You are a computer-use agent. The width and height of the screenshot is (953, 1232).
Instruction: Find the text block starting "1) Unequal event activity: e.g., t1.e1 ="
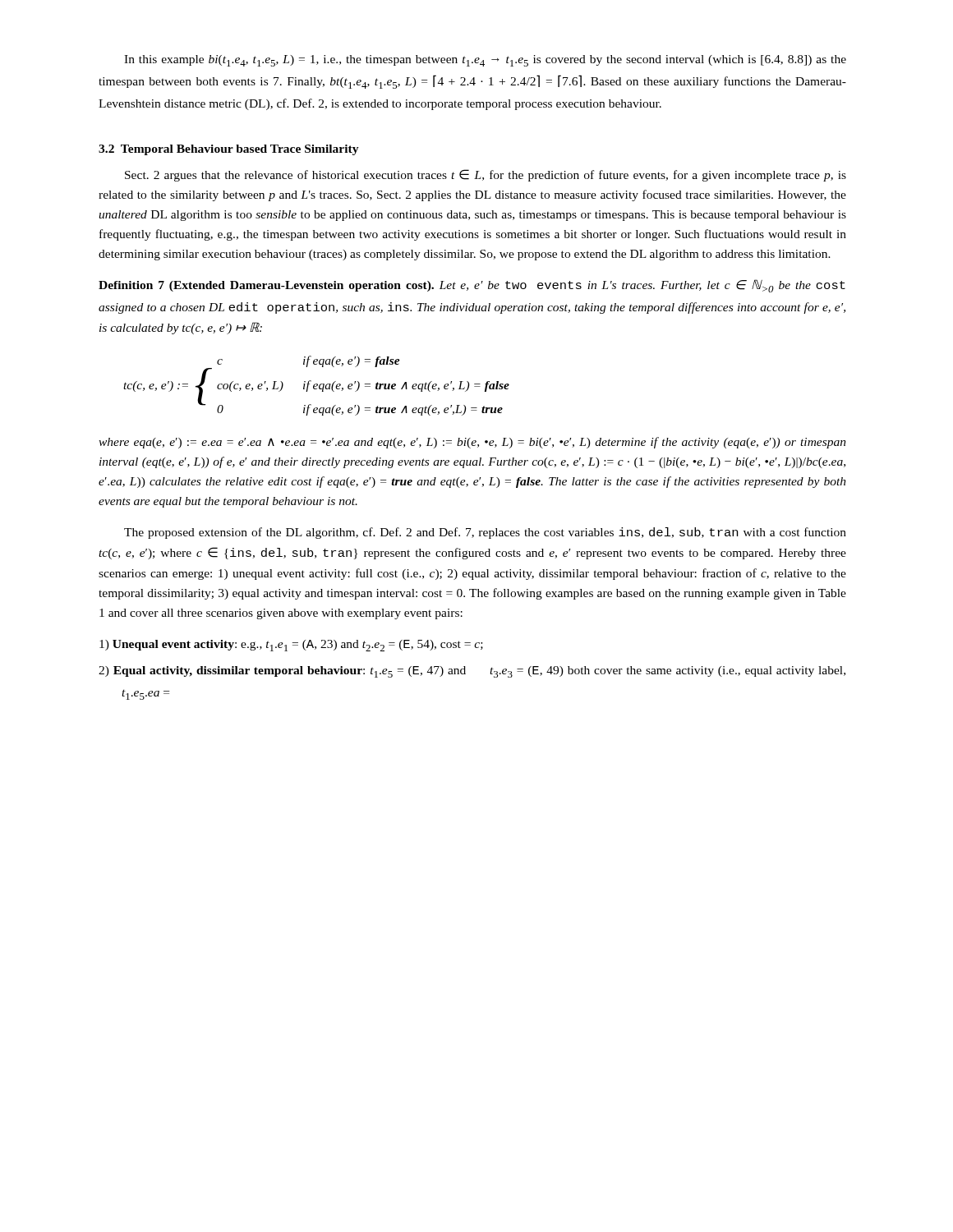pyautogui.click(x=291, y=645)
